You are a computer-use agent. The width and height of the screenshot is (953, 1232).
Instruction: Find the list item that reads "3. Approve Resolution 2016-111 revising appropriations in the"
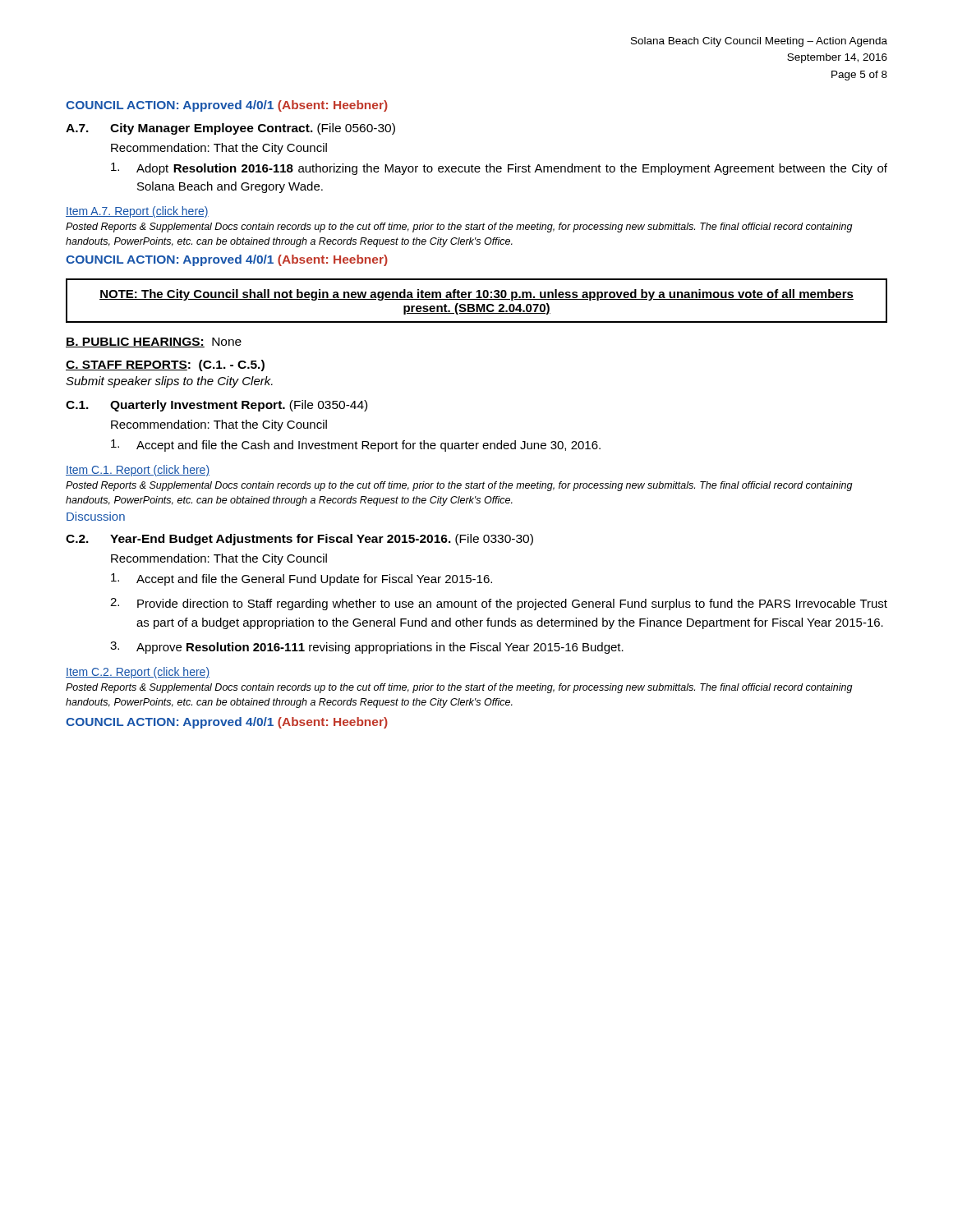pyautogui.click(x=499, y=648)
